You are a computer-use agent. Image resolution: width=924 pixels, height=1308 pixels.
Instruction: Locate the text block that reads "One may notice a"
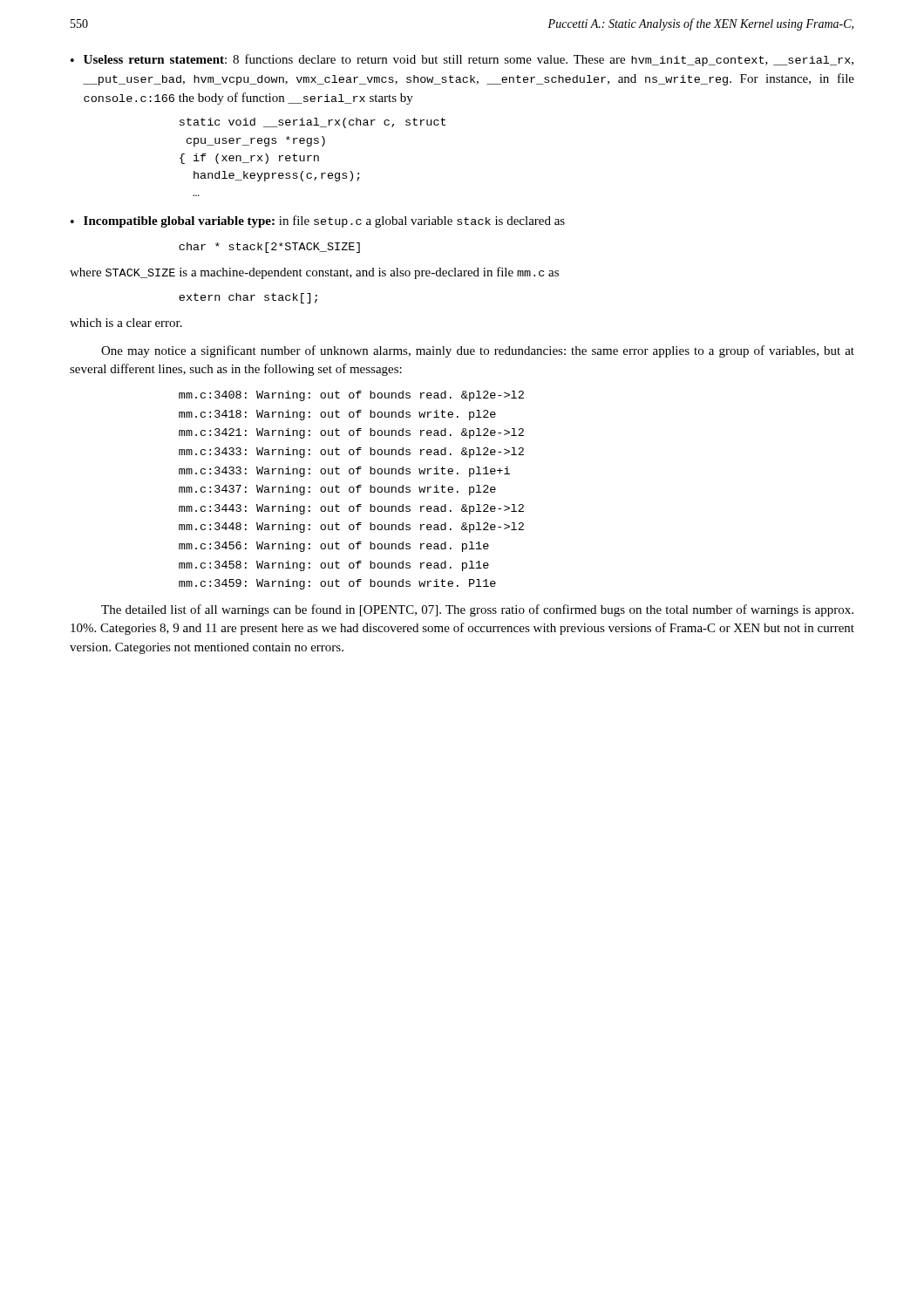tap(462, 360)
